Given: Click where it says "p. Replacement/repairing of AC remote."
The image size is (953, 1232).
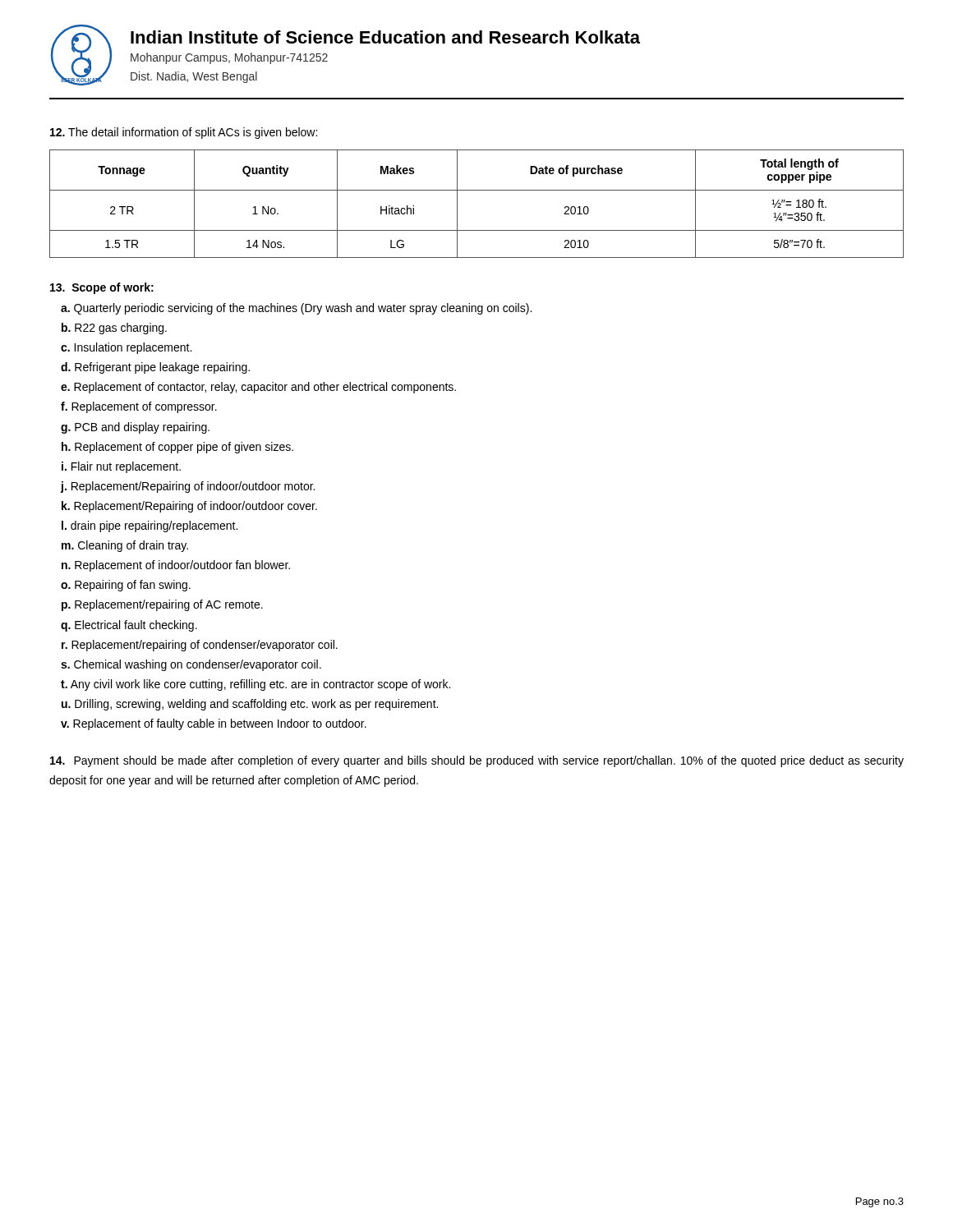Looking at the screenshot, I should 162,605.
